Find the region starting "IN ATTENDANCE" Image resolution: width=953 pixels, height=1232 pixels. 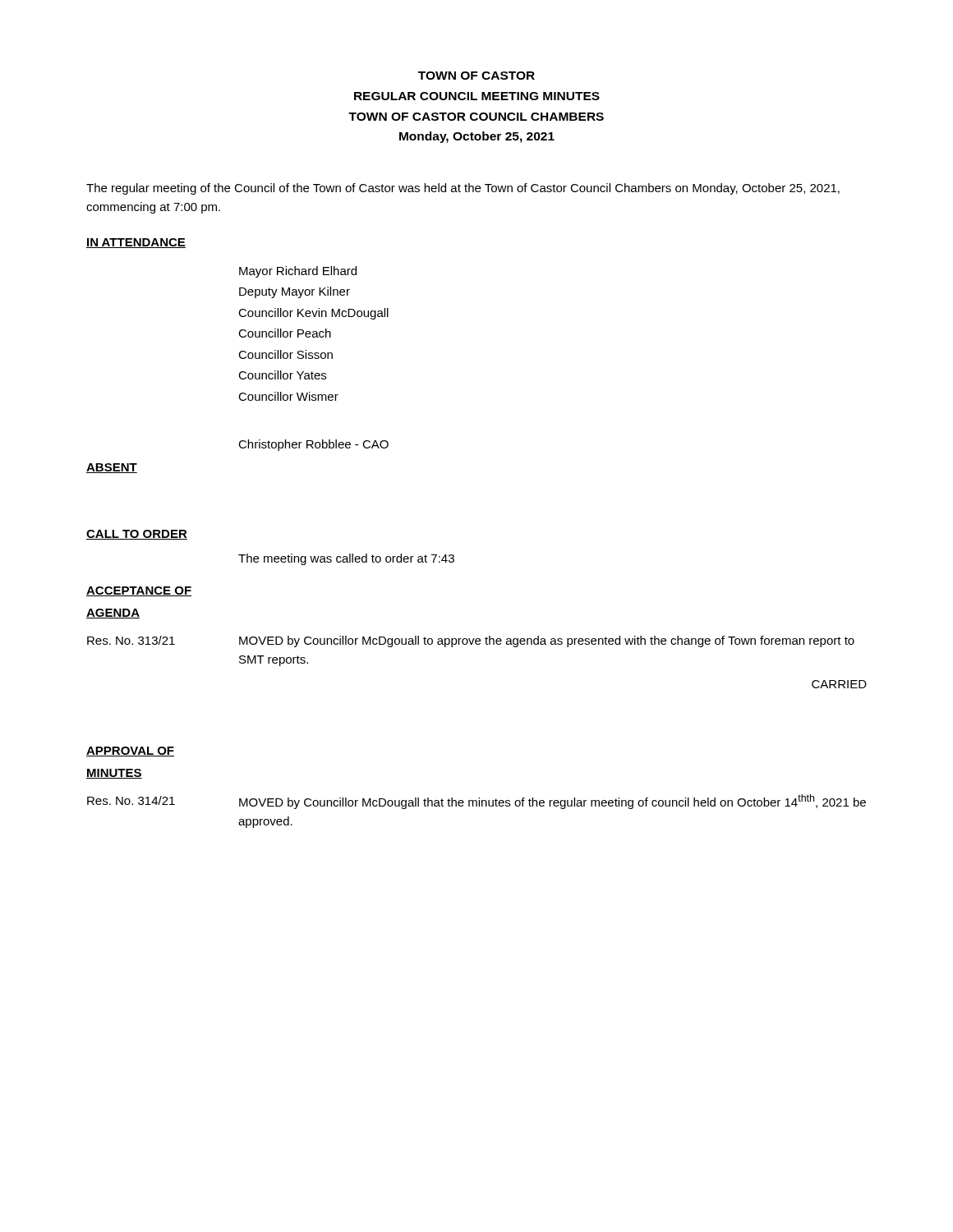(x=136, y=242)
